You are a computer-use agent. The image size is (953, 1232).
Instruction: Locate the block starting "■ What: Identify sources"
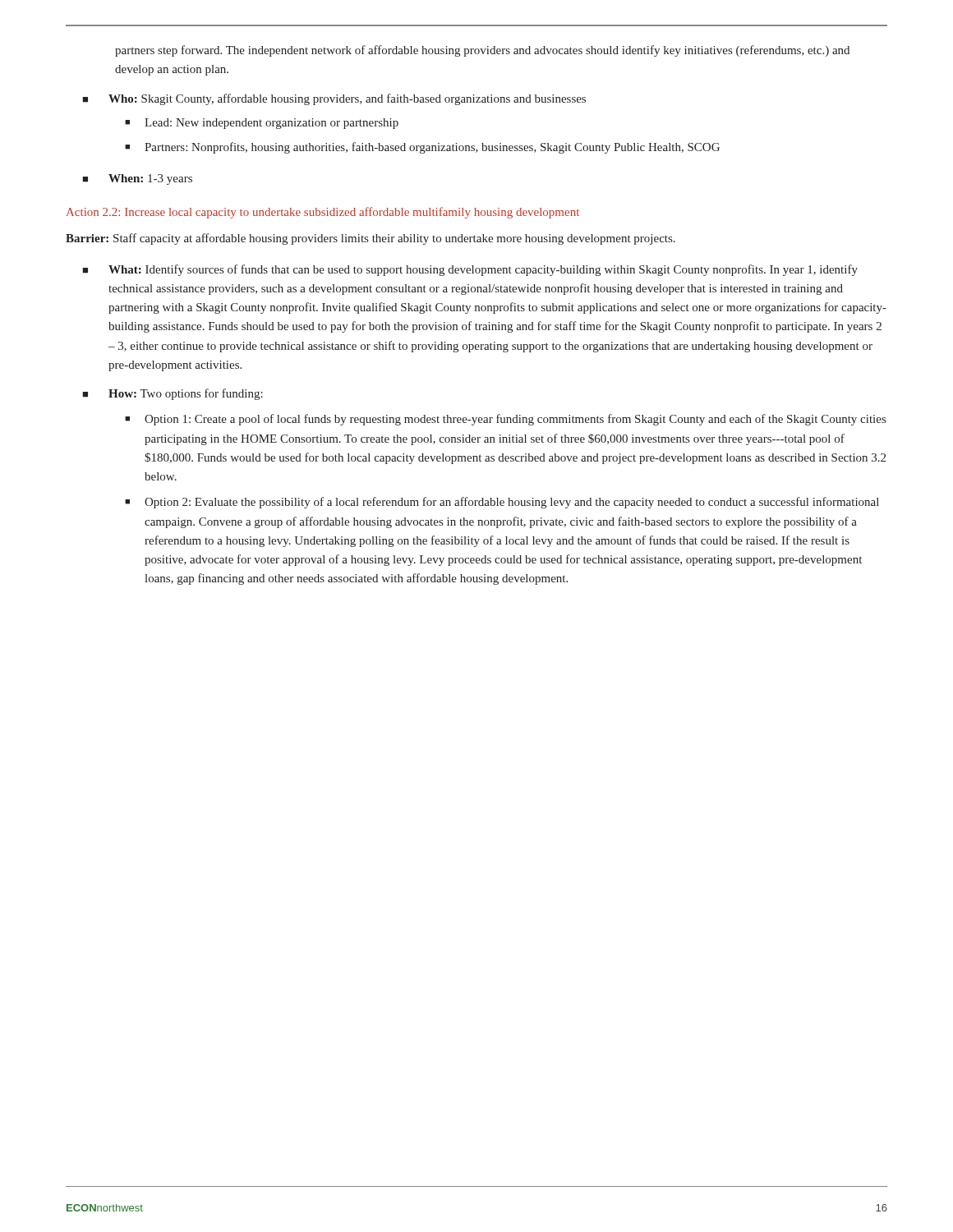coord(485,317)
